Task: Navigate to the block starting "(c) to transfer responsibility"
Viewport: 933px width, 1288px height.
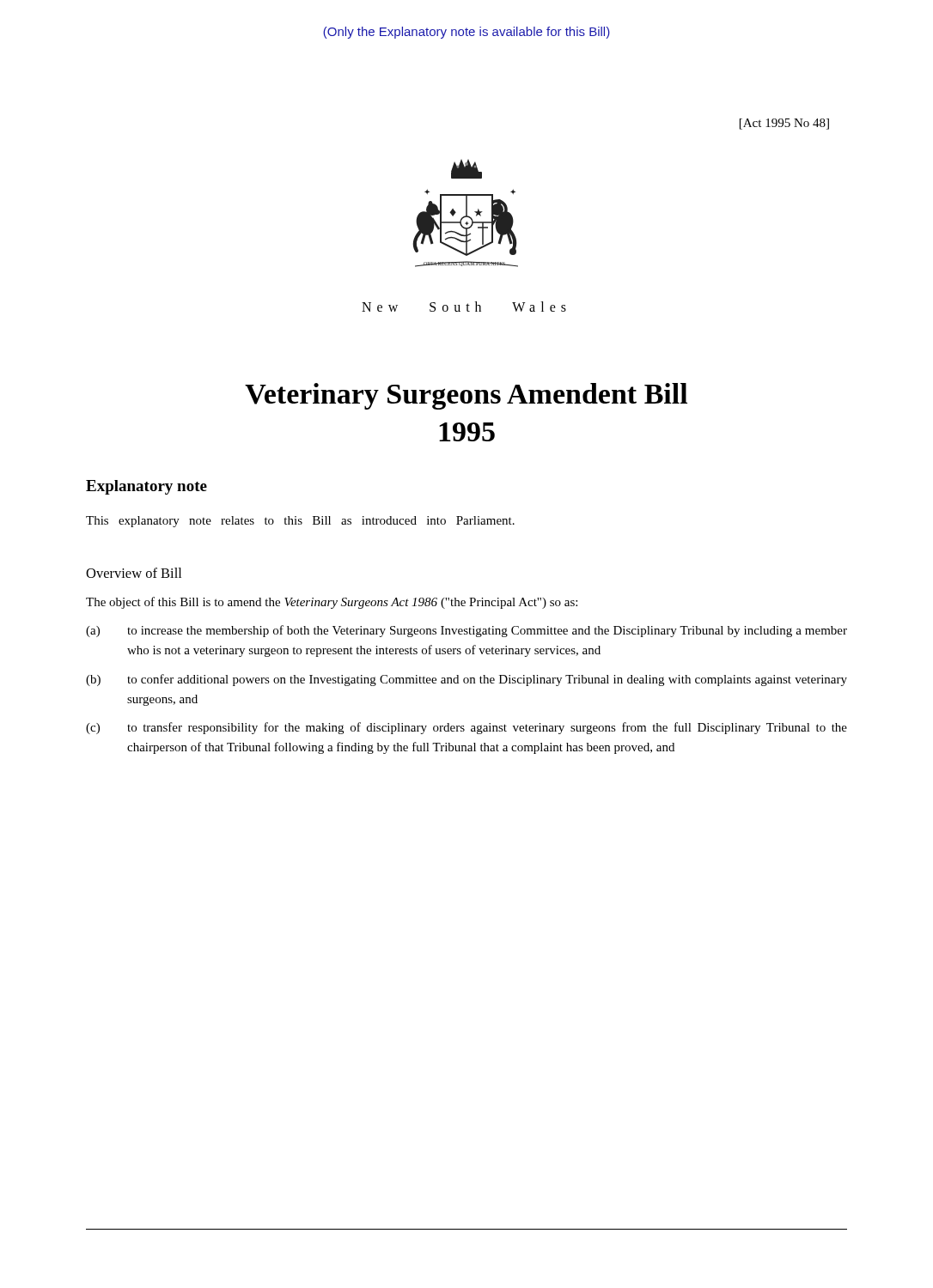Action: (466, 738)
